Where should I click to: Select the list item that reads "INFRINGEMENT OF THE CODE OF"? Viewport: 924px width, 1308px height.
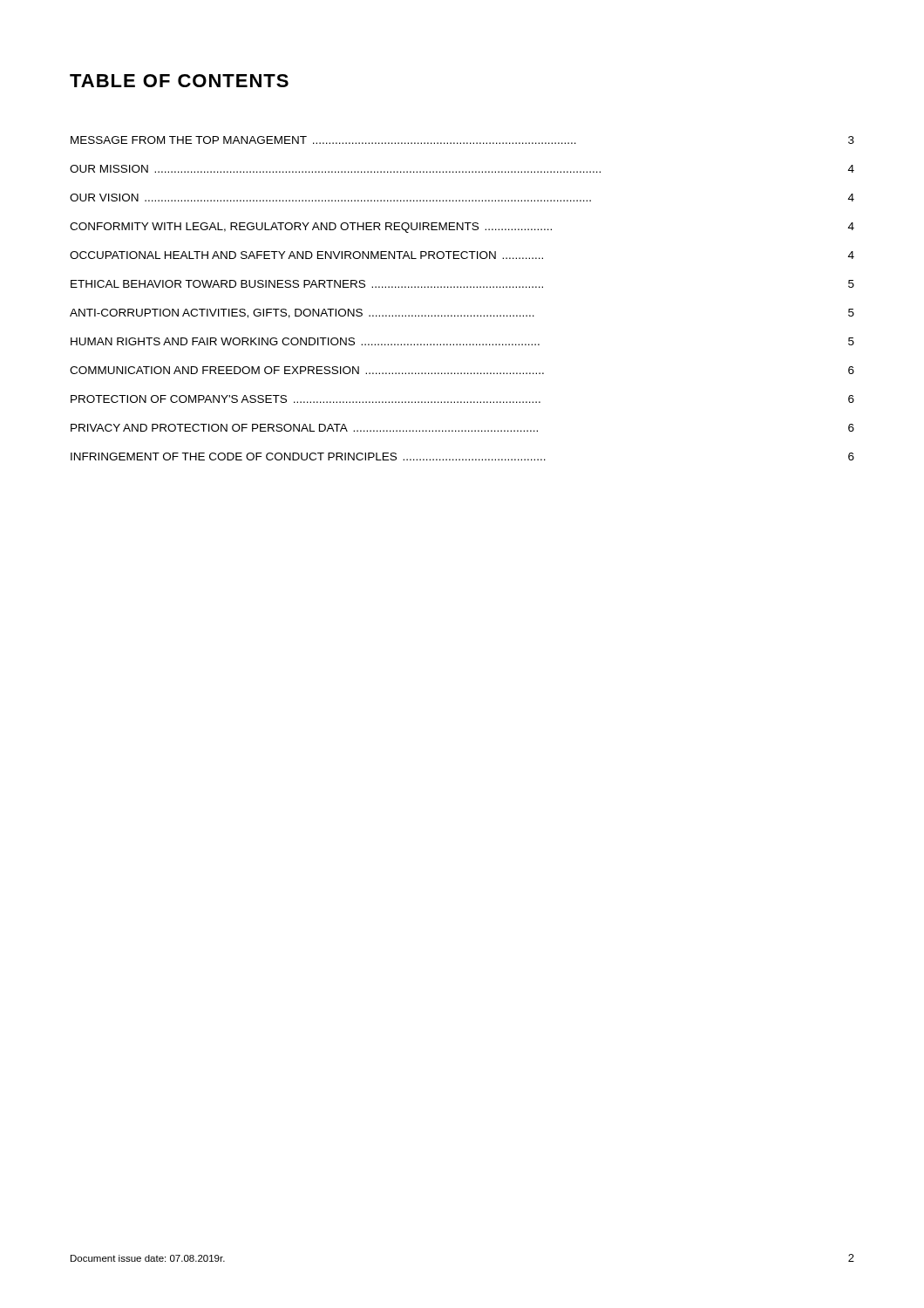[462, 456]
